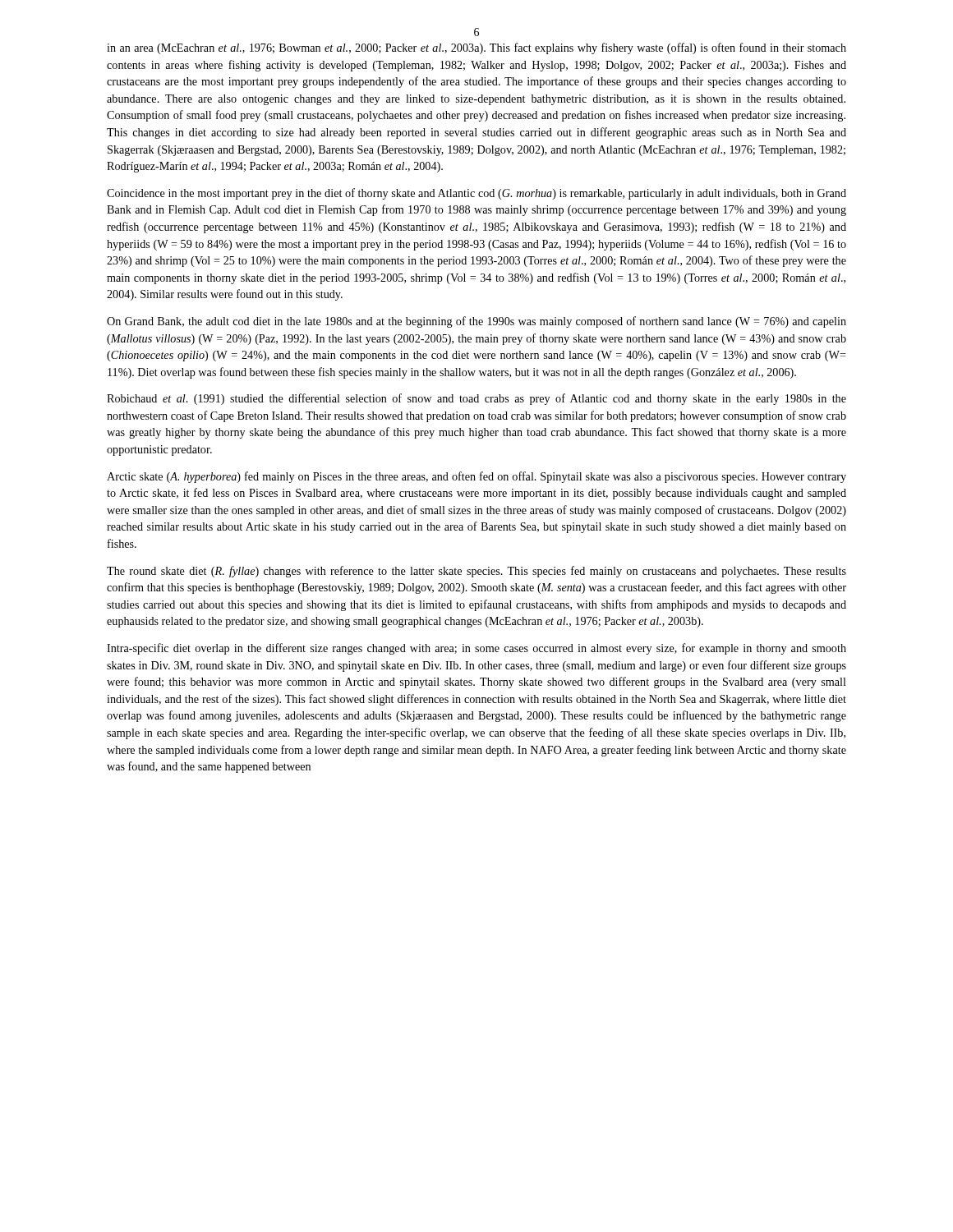Viewport: 953px width, 1232px height.
Task: Find the block on this page that starts "in an area (McEachran et"
Action: (x=476, y=107)
